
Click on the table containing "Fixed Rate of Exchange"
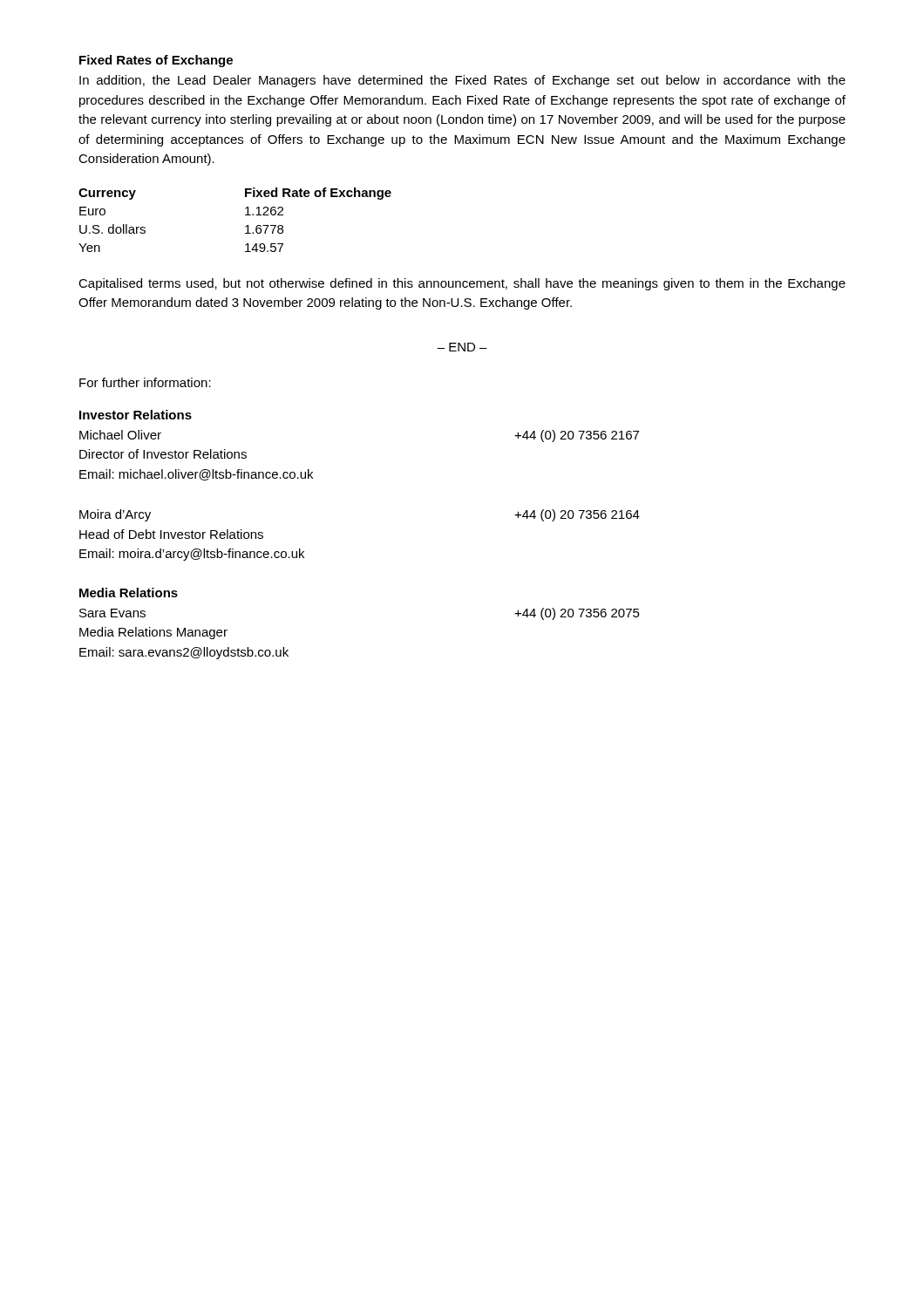pos(462,219)
